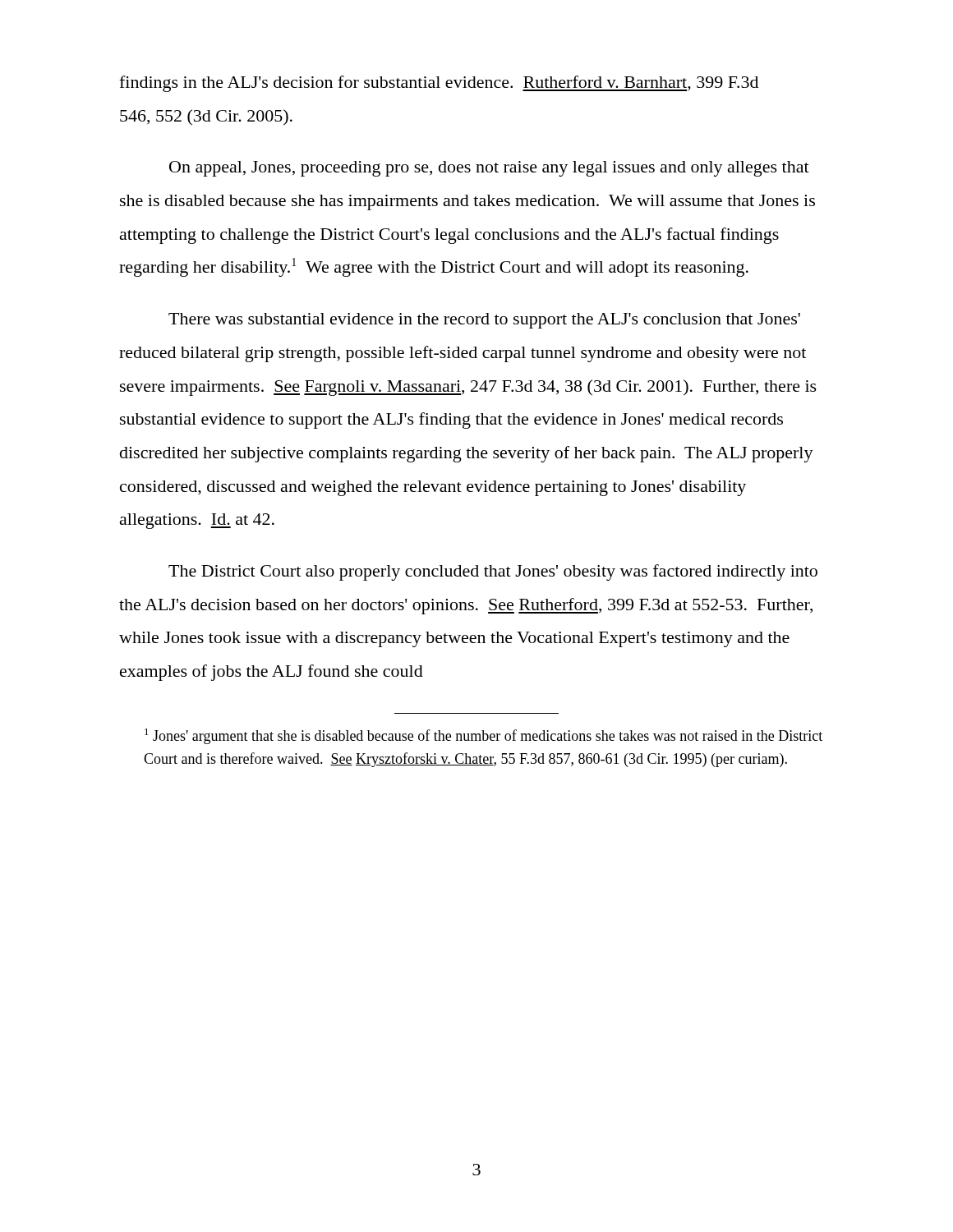The height and width of the screenshot is (1232, 953).
Task: Point to the block beginning "There was substantial evidence"
Action: coord(468,419)
